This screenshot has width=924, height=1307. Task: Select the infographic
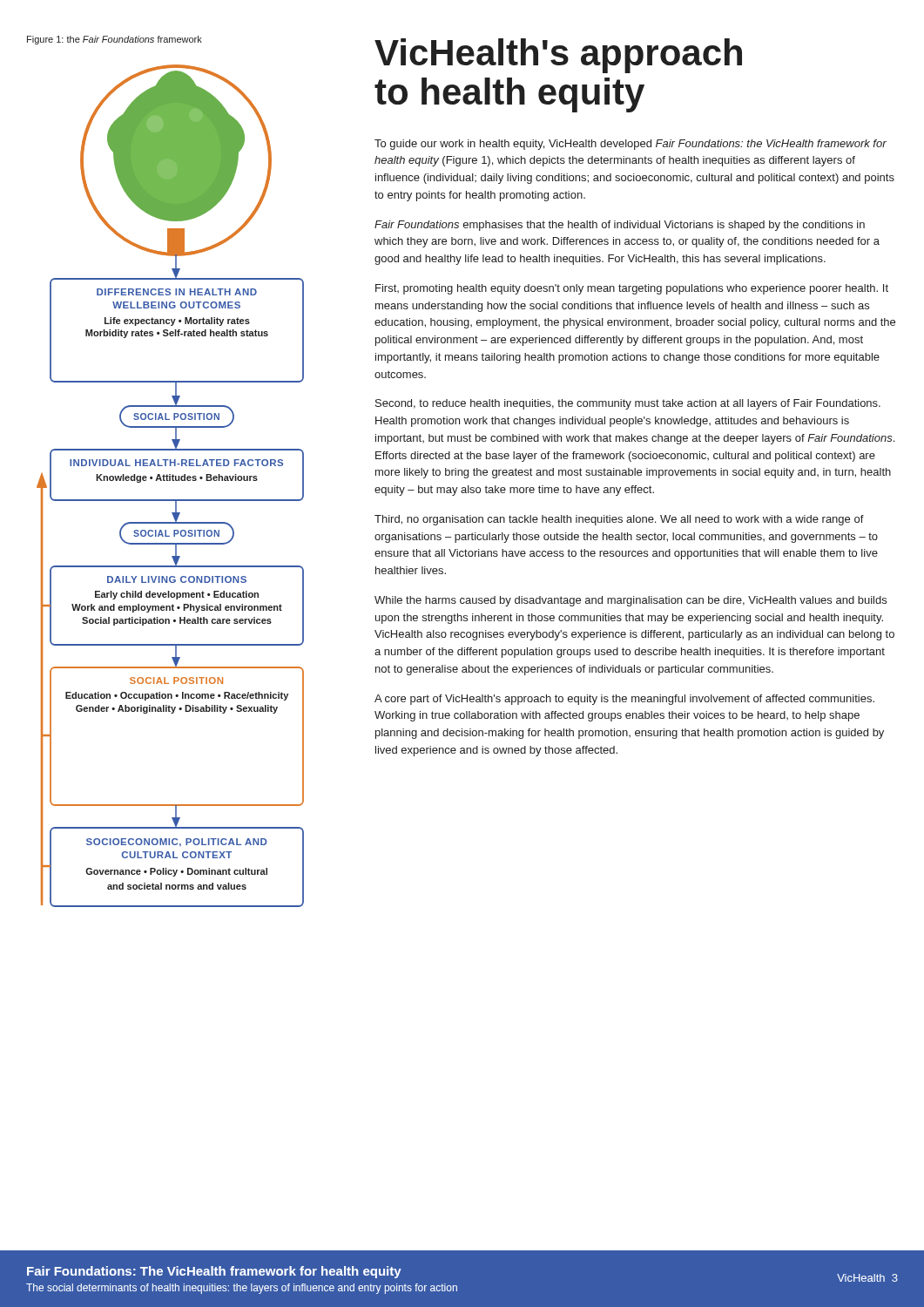tap(176, 513)
